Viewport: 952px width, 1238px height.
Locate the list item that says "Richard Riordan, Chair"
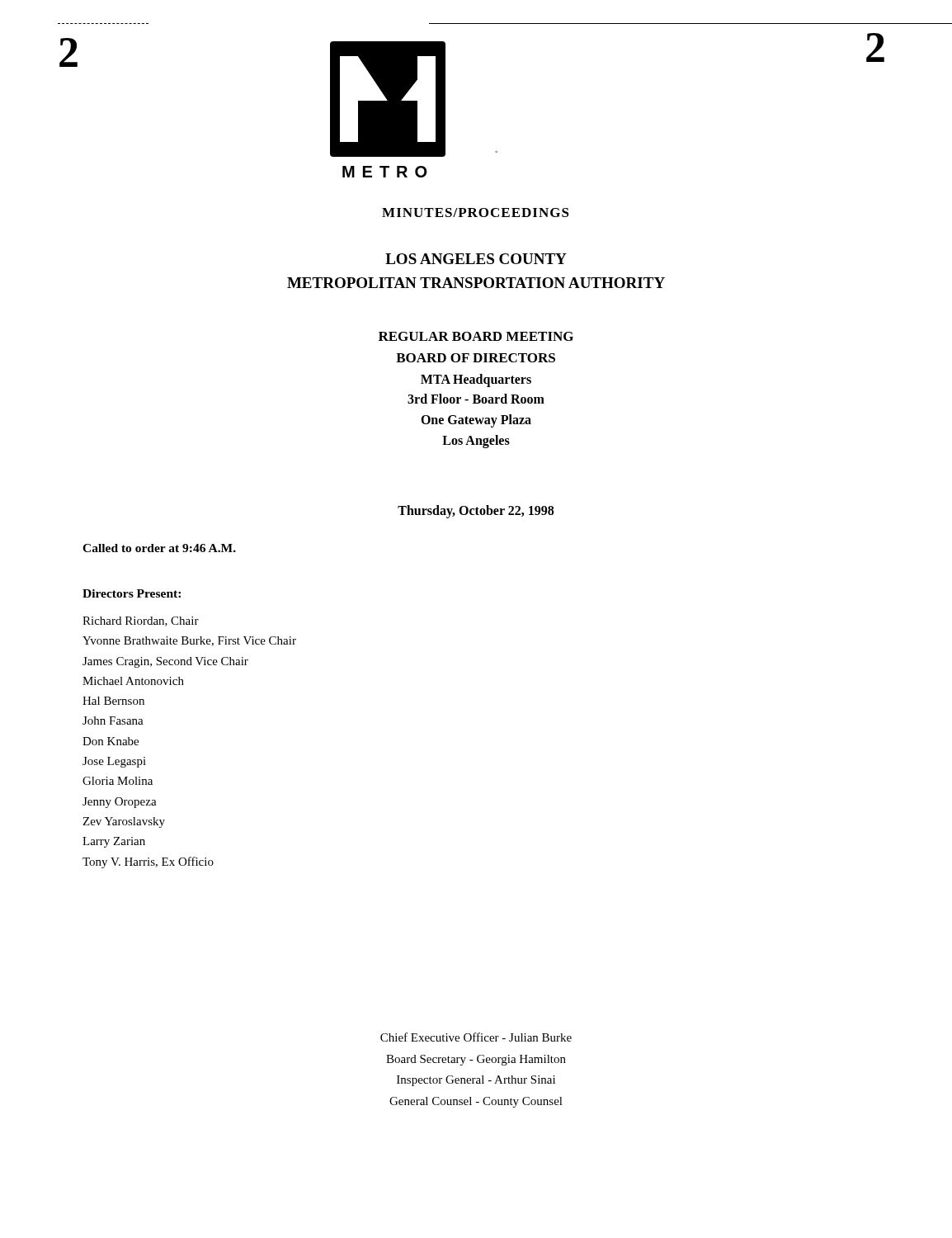coord(140,621)
